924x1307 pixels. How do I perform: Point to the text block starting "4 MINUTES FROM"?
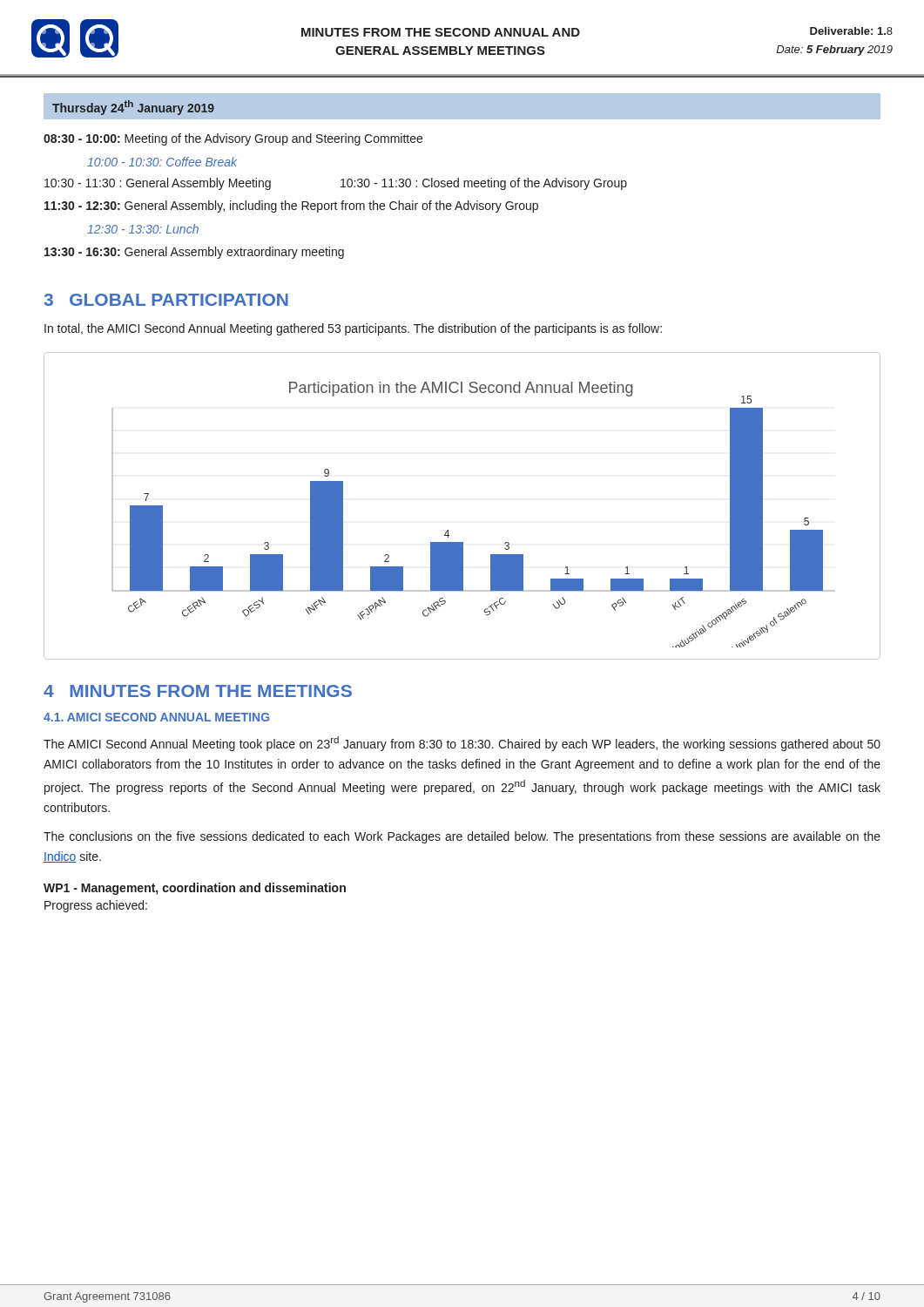click(x=198, y=691)
